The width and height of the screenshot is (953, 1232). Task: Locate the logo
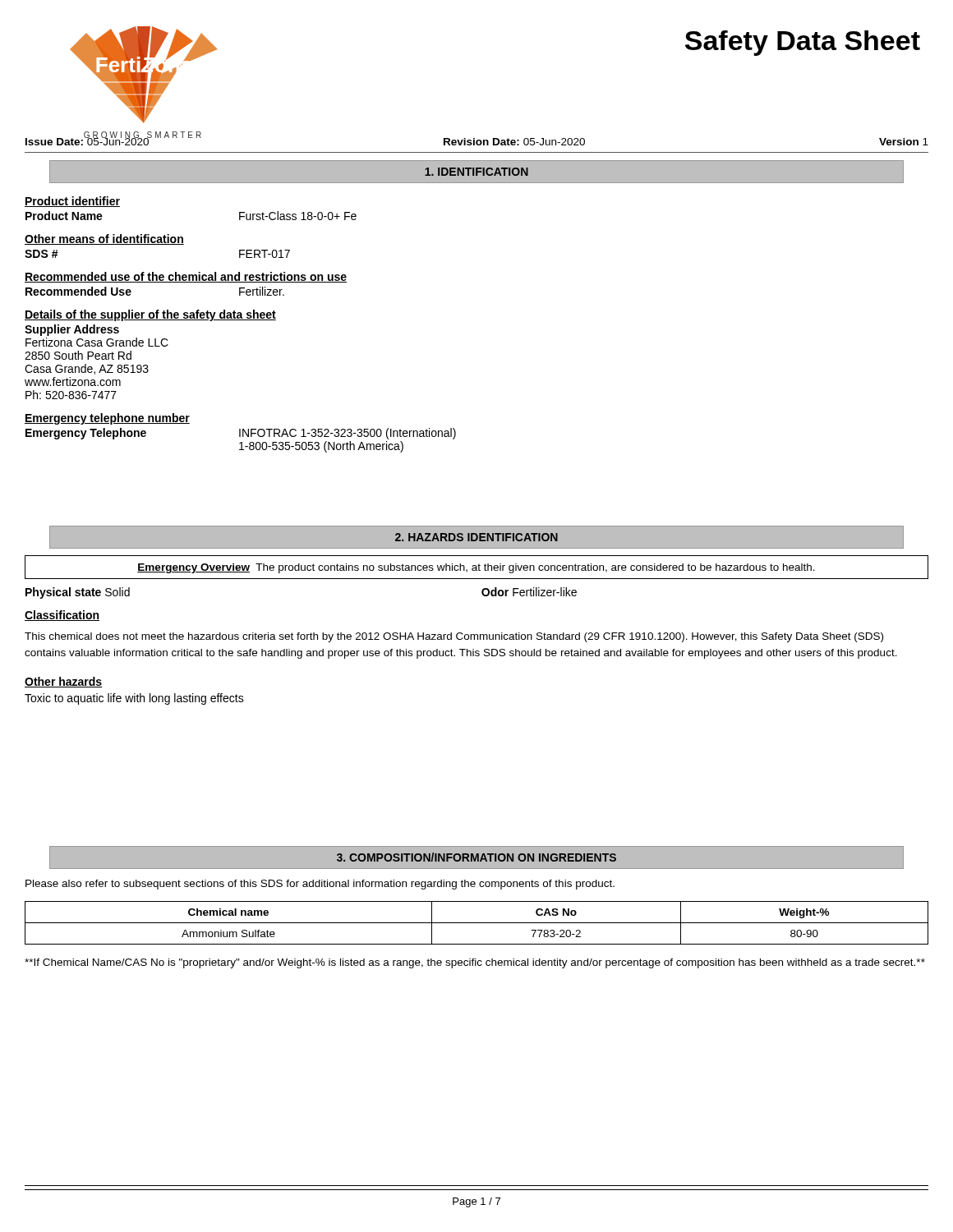[144, 78]
